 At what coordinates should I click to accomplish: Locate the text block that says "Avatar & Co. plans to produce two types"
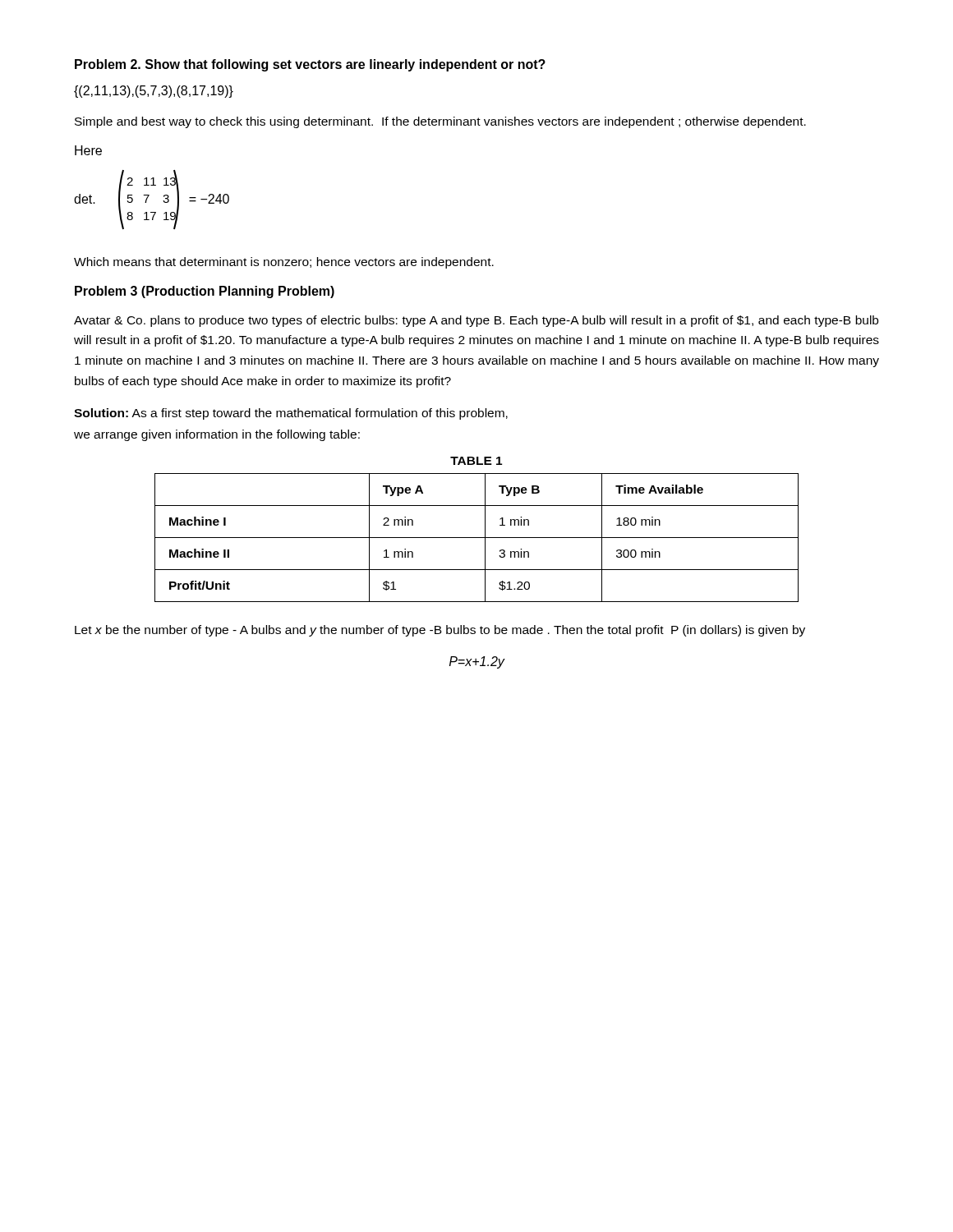tap(476, 350)
